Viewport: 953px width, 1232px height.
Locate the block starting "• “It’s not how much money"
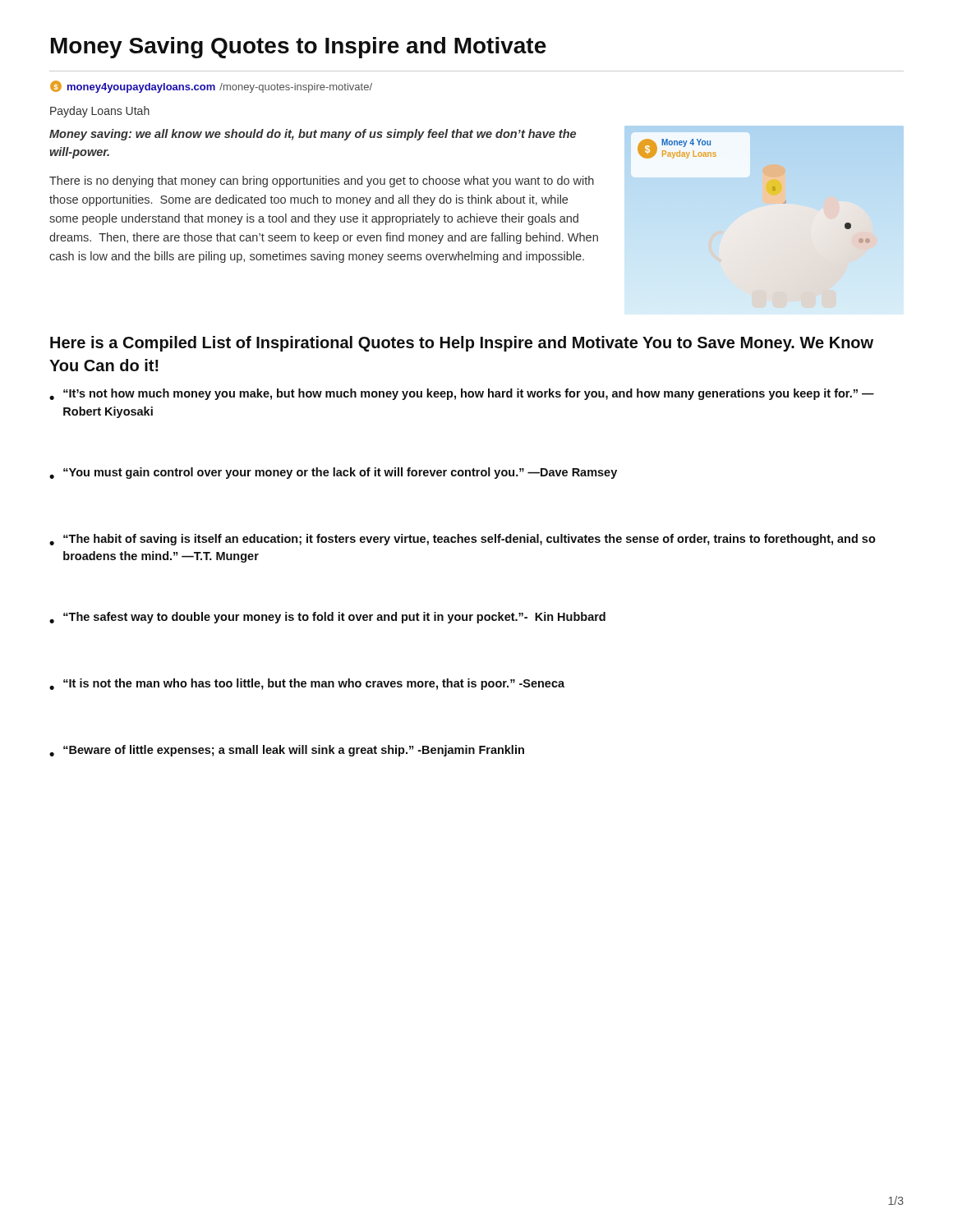[476, 403]
